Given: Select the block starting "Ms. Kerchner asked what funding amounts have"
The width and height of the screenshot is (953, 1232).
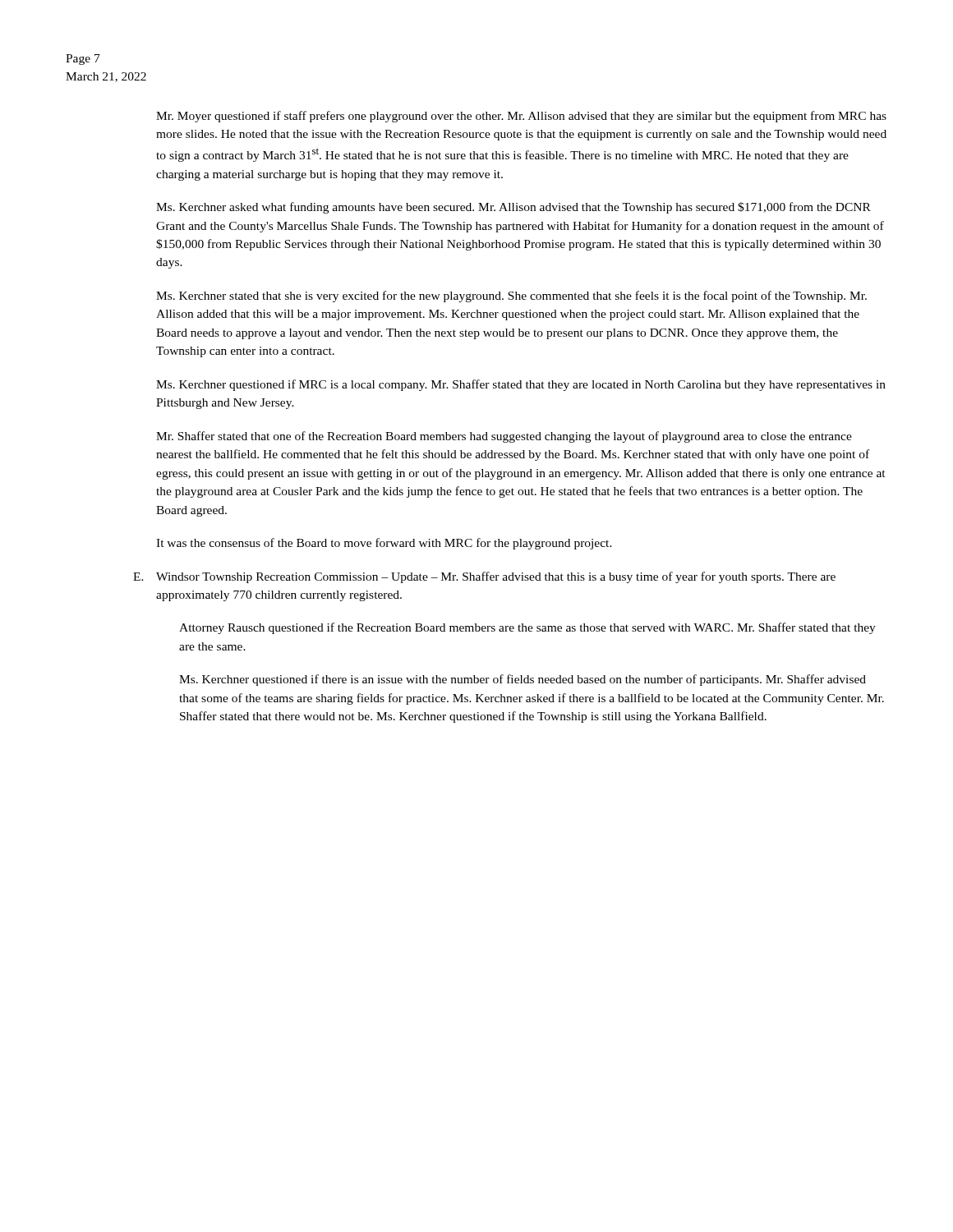Looking at the screenshot, I should [x=520, y=234].
